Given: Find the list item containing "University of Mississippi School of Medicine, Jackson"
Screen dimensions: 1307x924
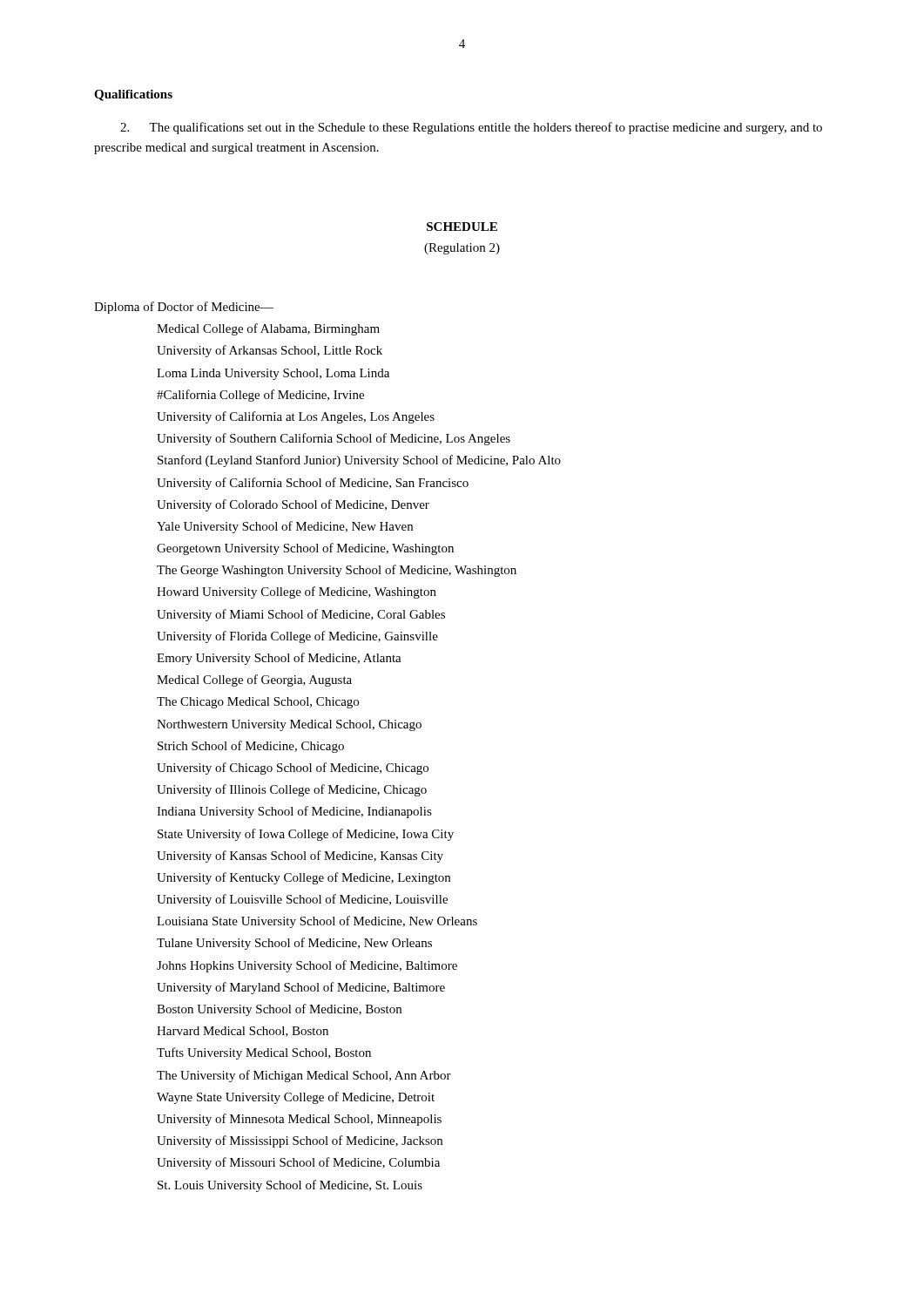Looking at the screenshot, I should [x=300, y=1141].
